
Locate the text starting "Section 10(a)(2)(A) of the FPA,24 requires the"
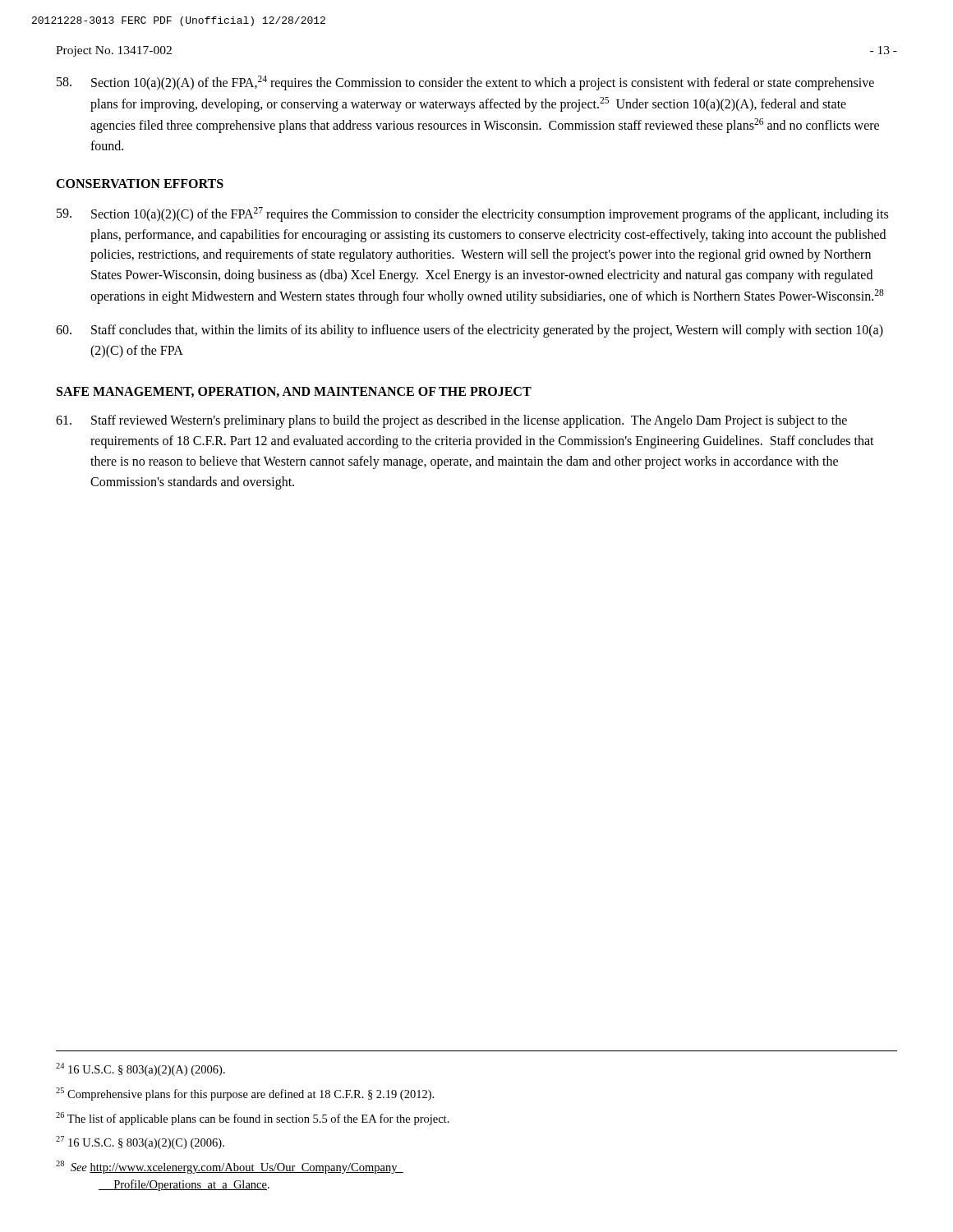point(475,115)
